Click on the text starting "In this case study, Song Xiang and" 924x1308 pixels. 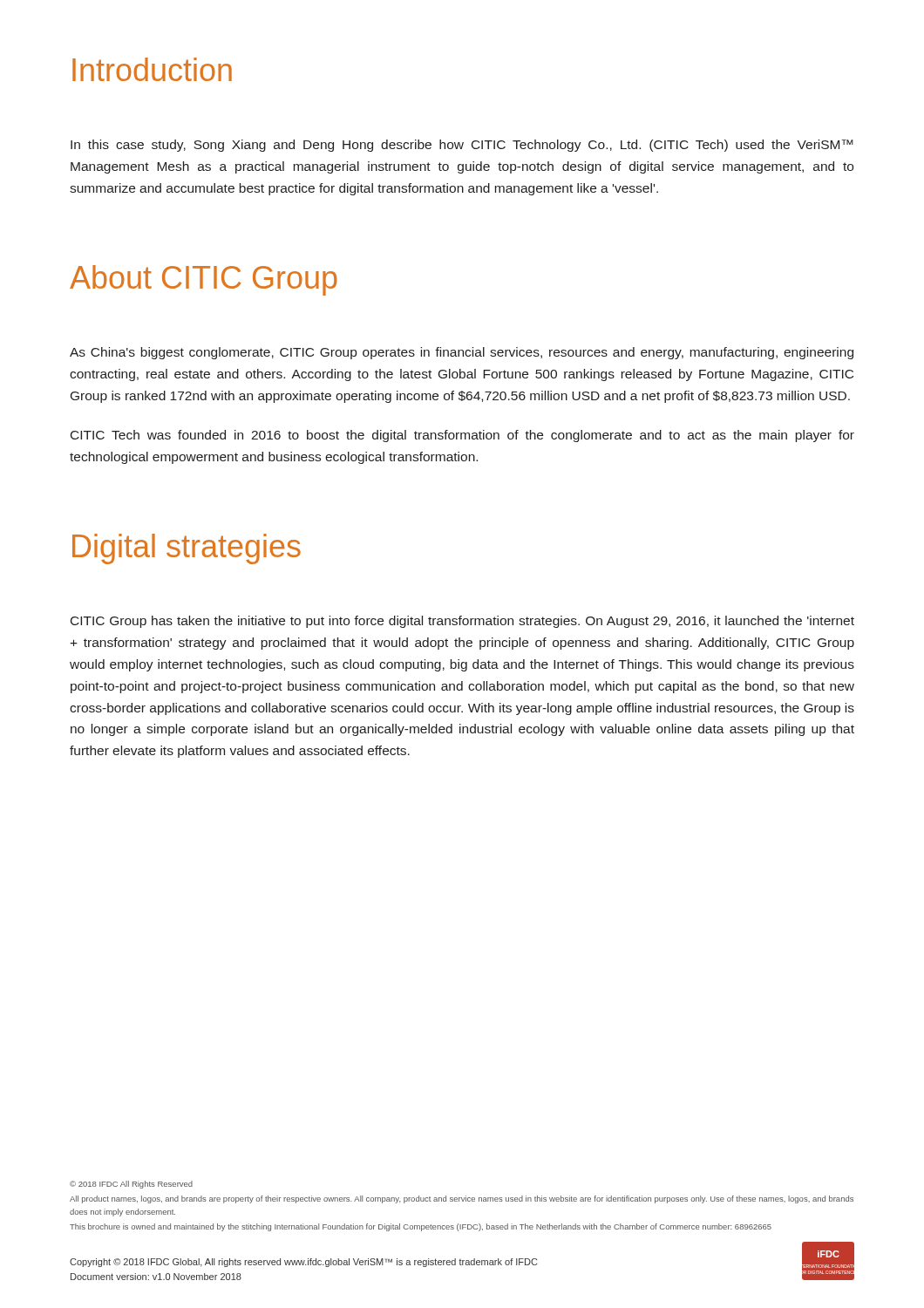[462, 167]
